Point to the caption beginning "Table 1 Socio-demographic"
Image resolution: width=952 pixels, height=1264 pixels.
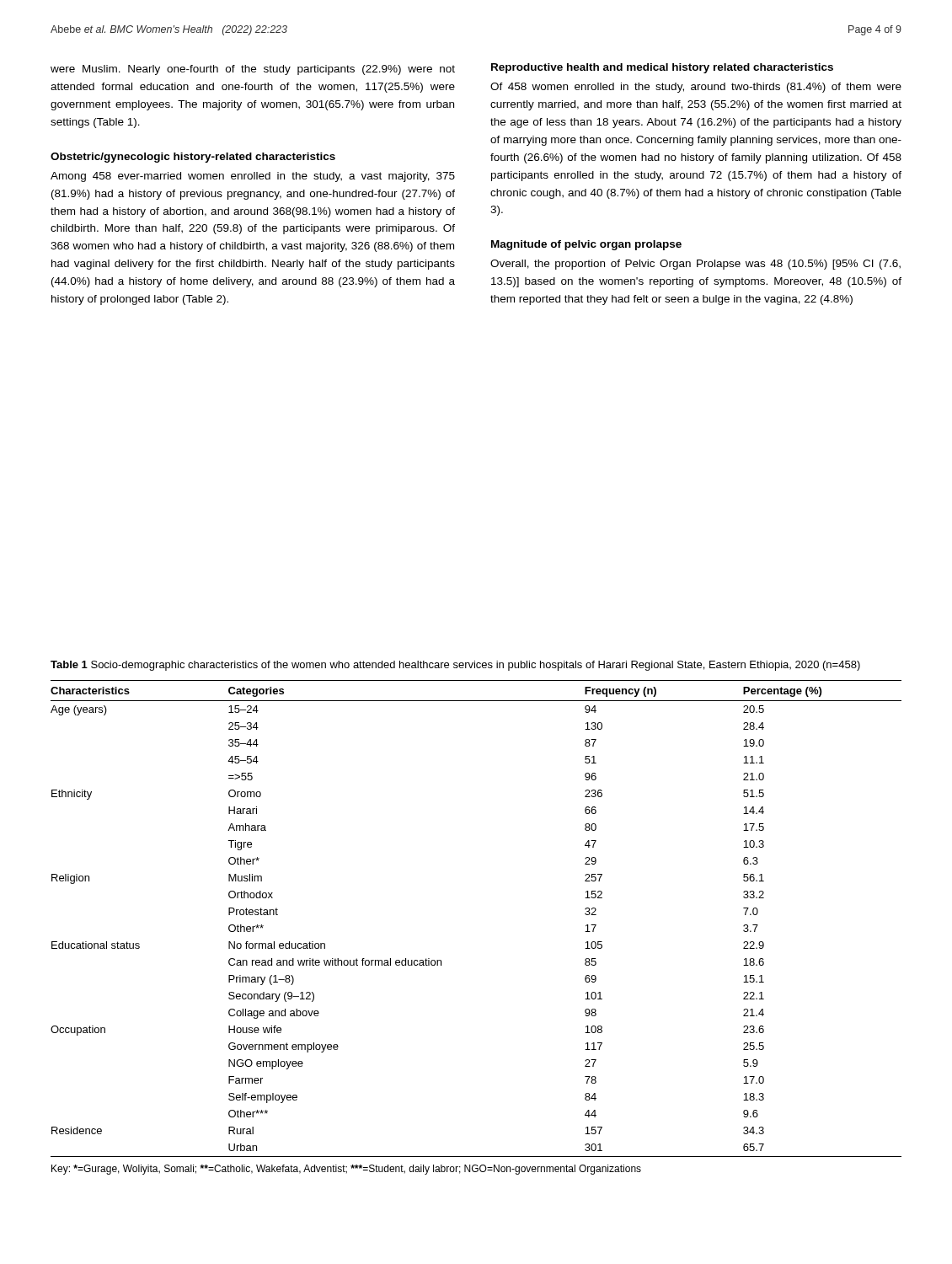(455, 664)
